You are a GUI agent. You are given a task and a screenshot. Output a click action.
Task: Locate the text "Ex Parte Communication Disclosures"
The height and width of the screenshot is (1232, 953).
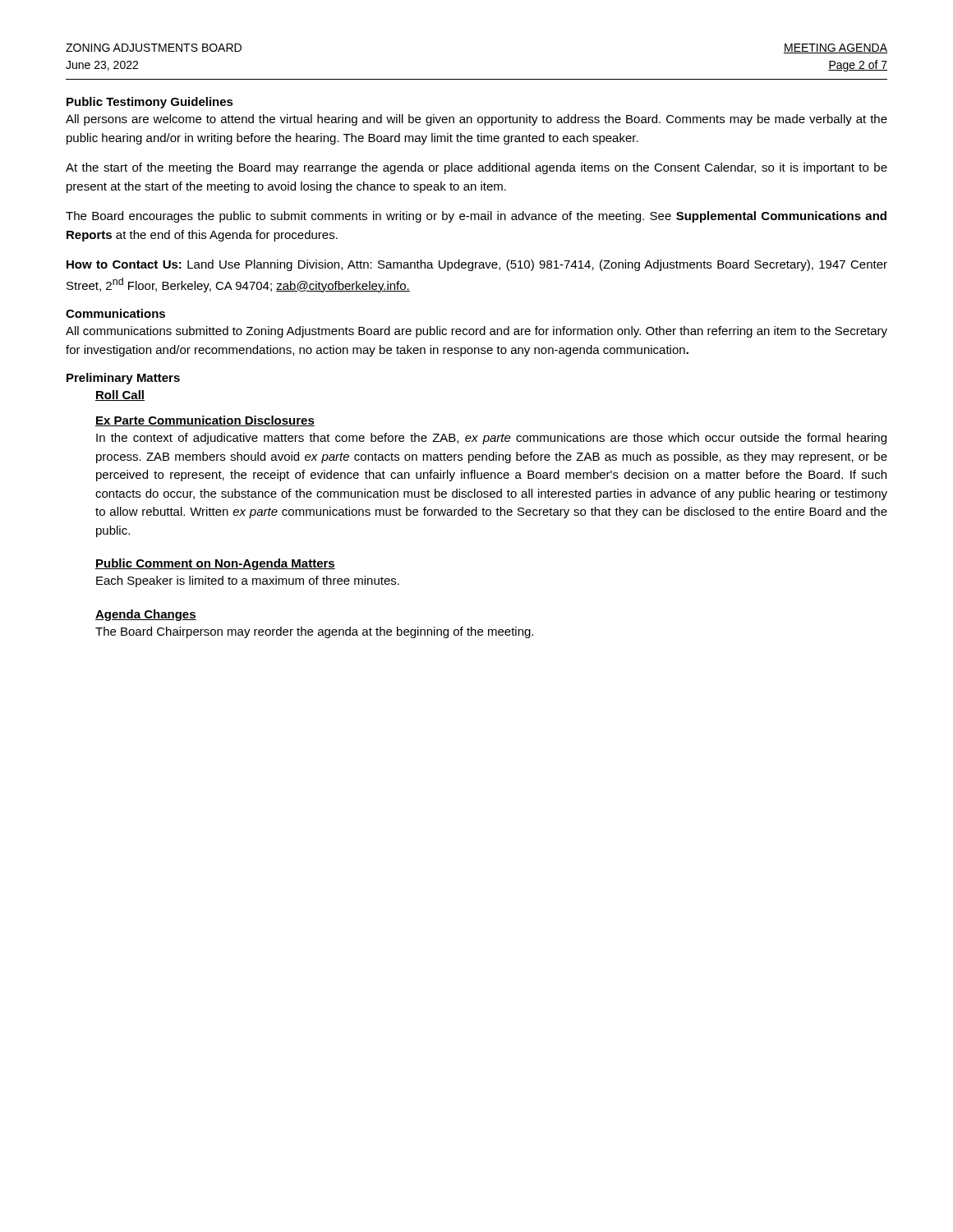[x=205, y=420]
